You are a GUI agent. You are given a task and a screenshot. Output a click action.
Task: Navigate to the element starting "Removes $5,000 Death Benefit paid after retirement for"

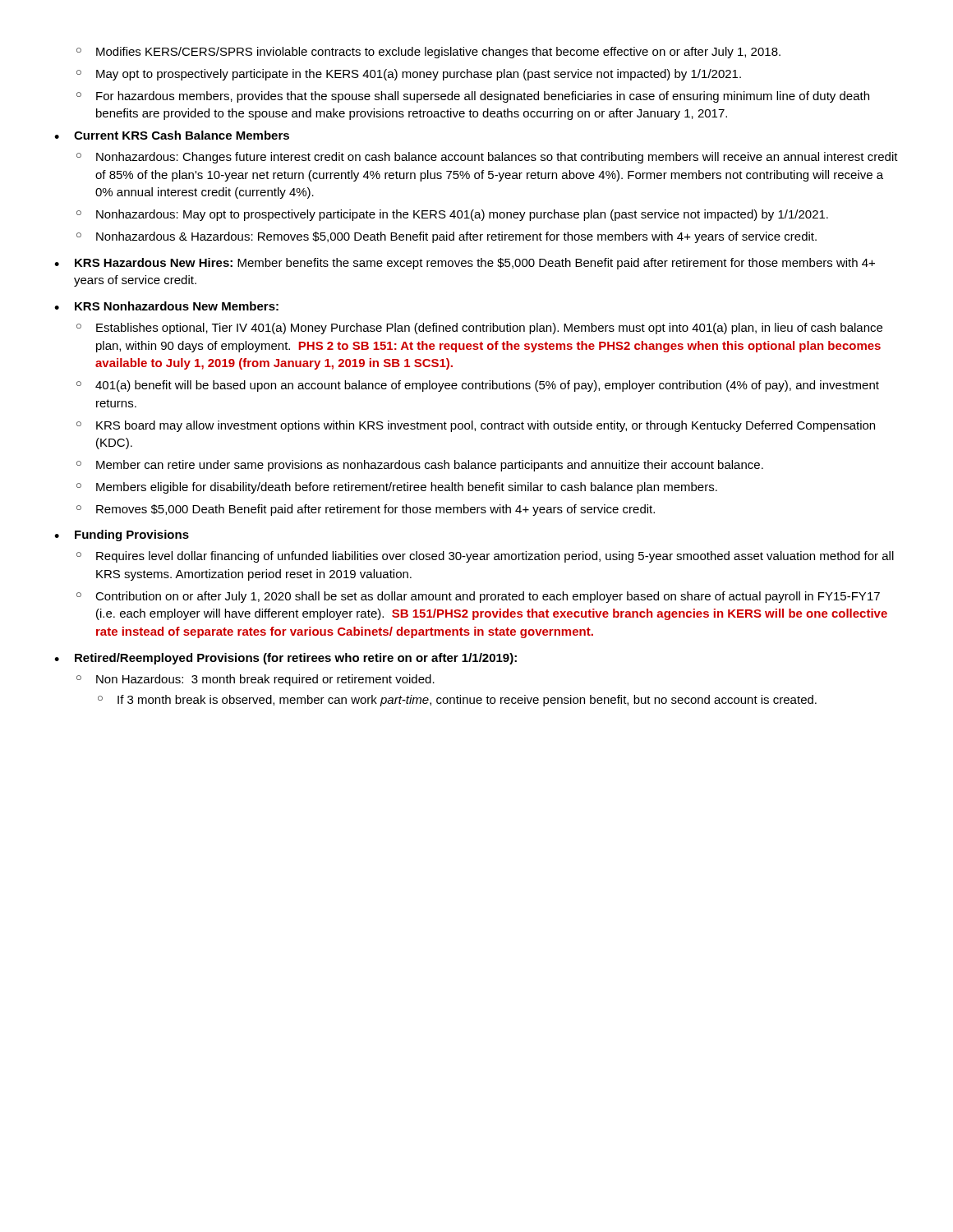[376, 508]
